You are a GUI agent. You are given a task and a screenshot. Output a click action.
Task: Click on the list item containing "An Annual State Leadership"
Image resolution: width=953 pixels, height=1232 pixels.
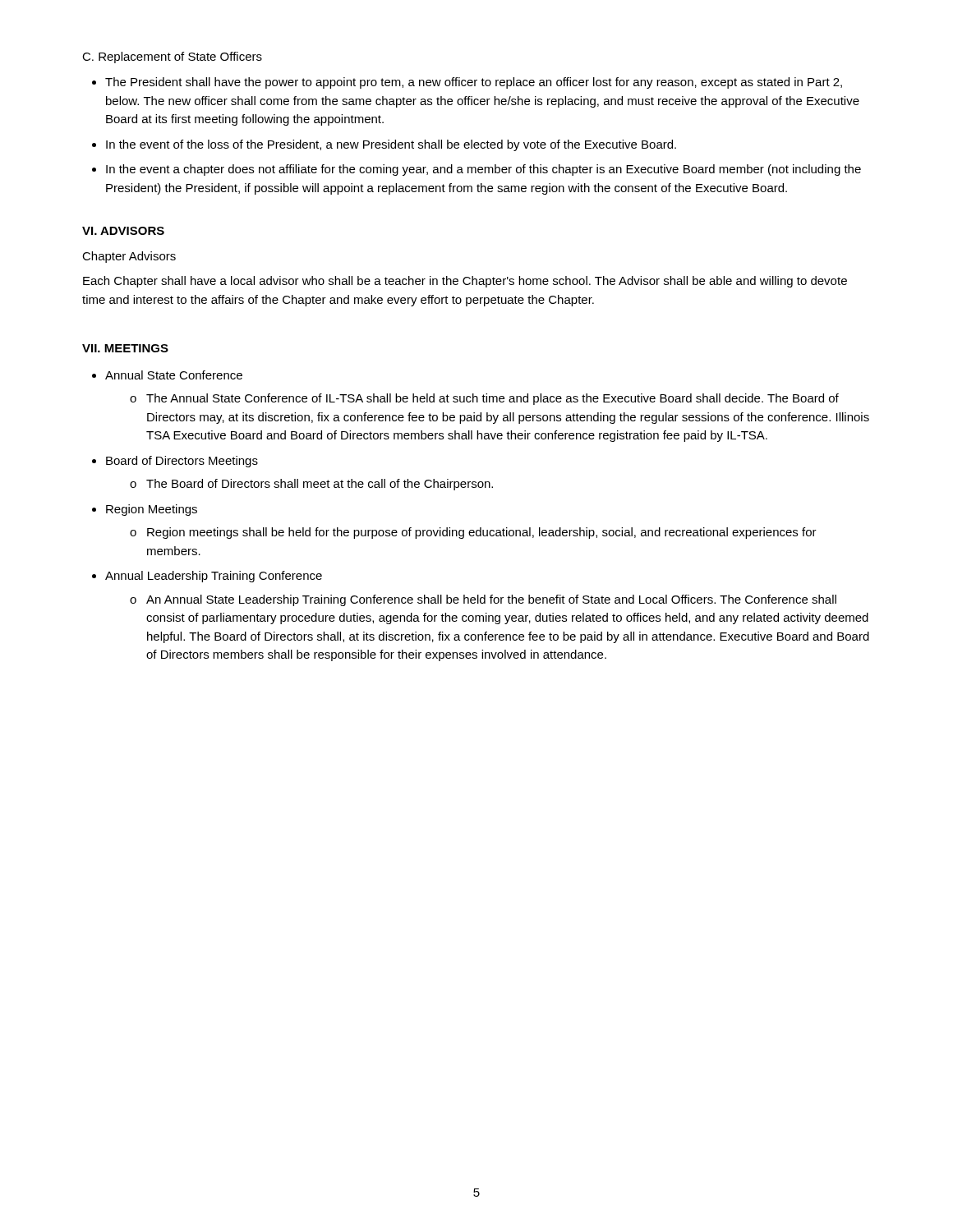[508, 626]
